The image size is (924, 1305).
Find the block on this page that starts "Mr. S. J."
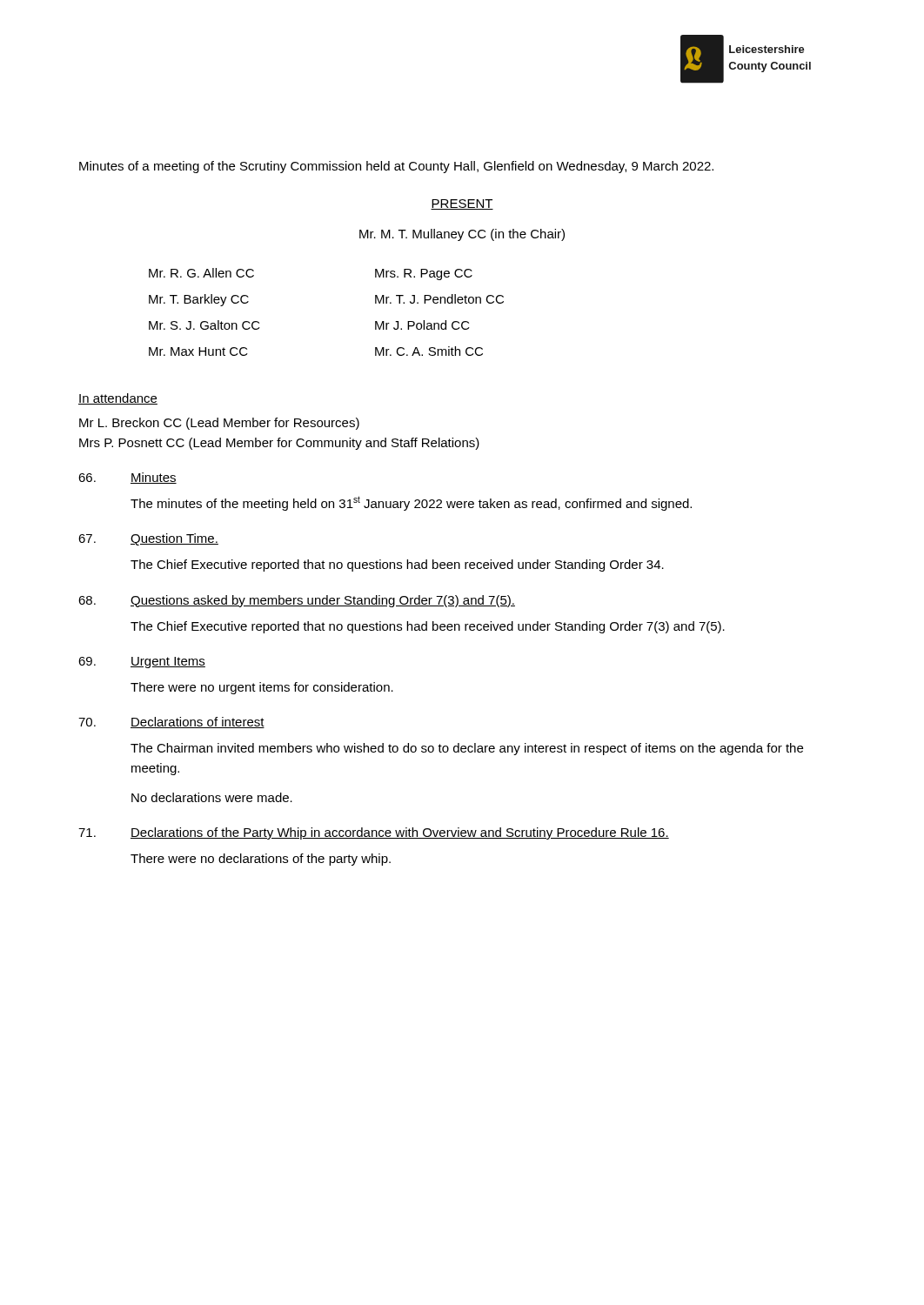point(204,324)
